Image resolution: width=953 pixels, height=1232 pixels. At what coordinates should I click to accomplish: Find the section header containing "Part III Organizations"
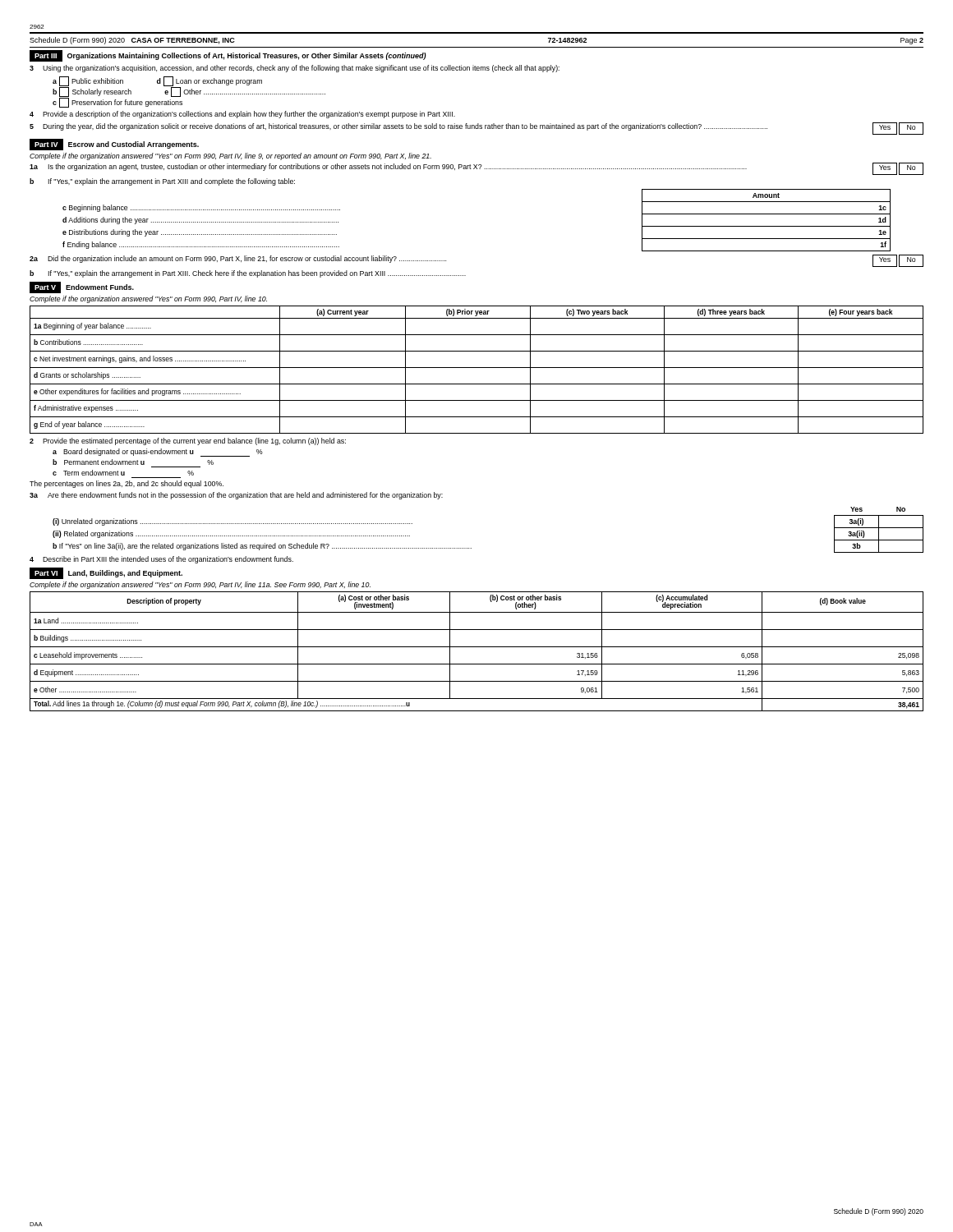228,56
